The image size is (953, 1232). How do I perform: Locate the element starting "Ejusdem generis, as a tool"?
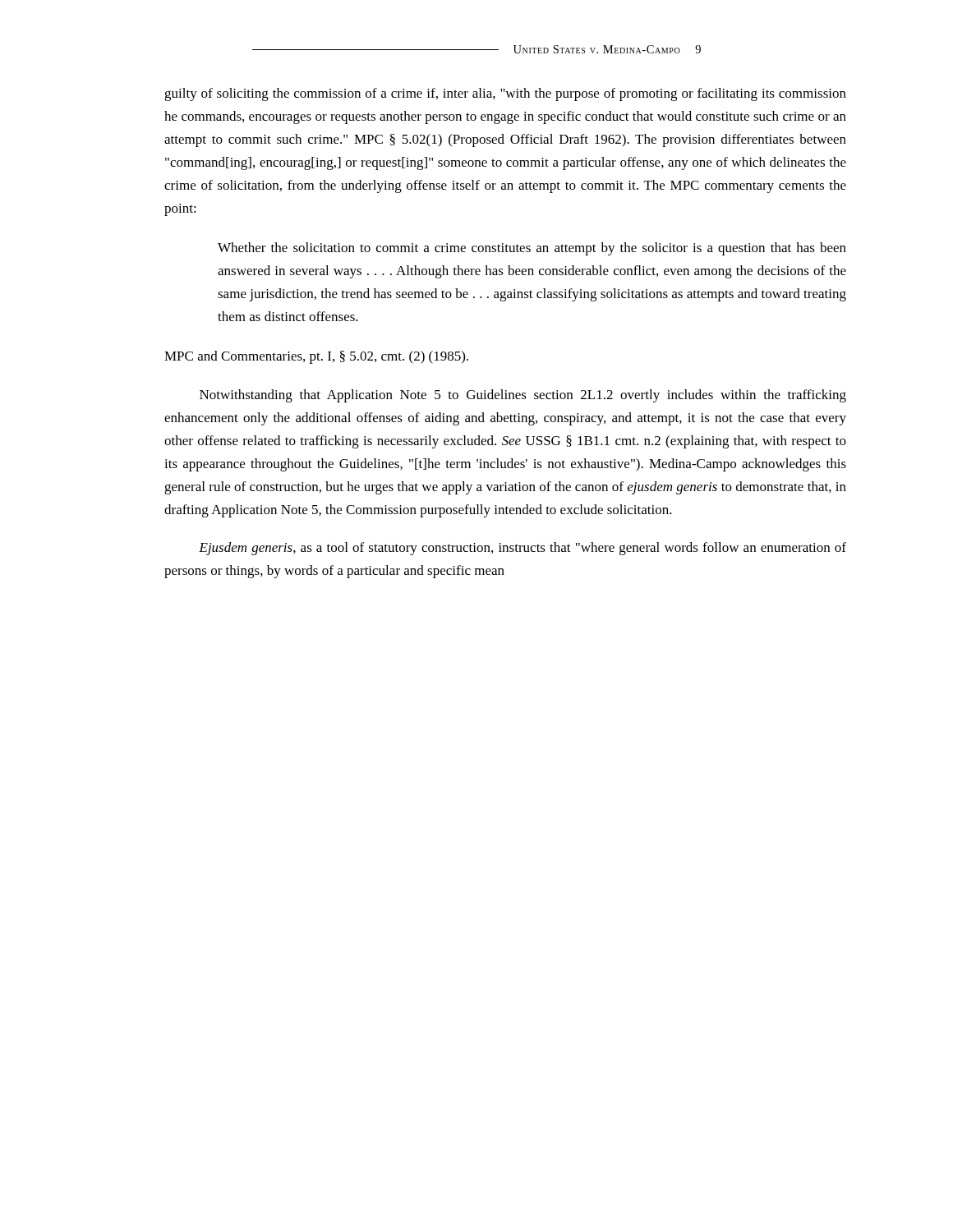coord(505,559)
